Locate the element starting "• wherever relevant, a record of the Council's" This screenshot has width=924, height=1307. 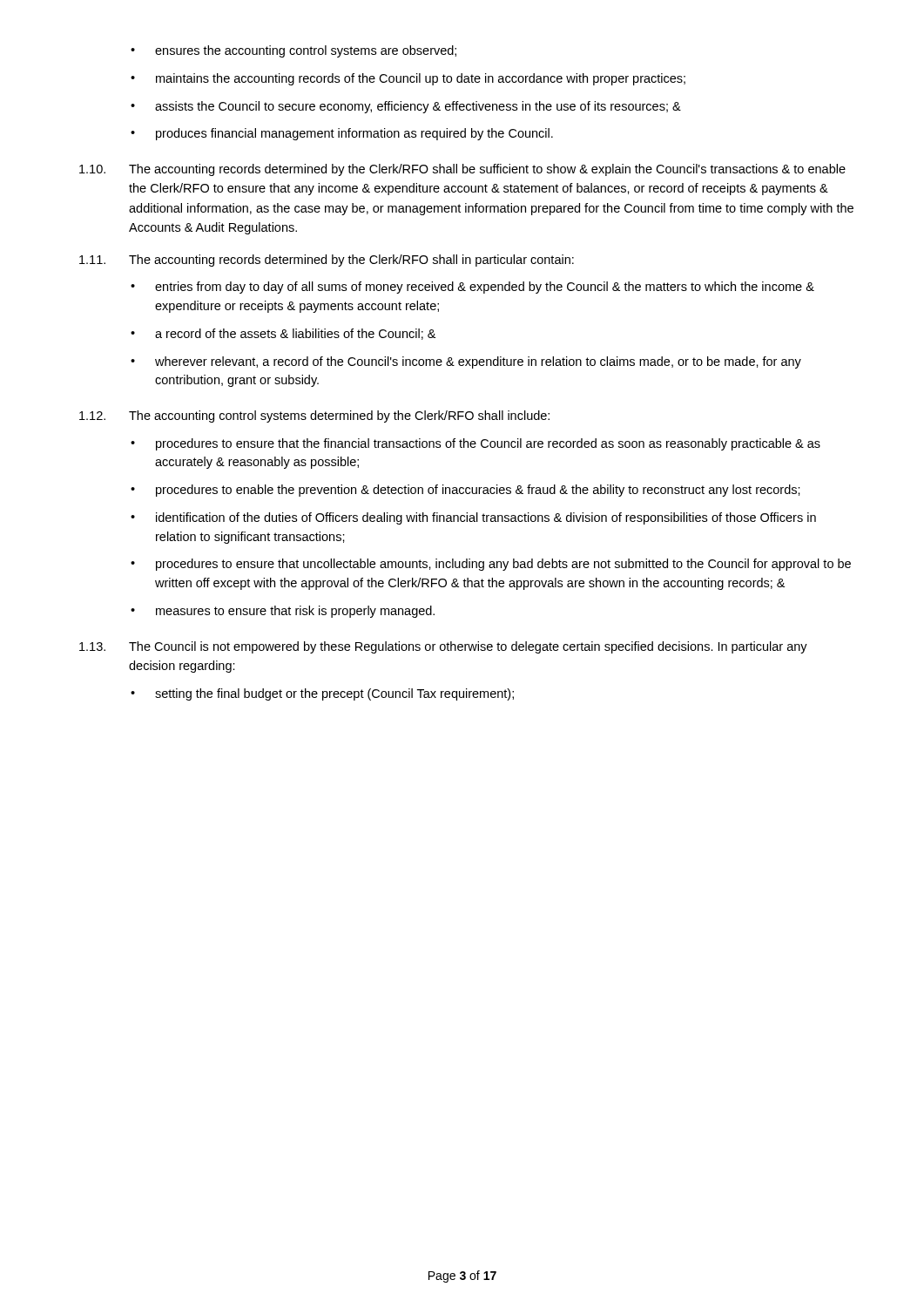[492, 371]
